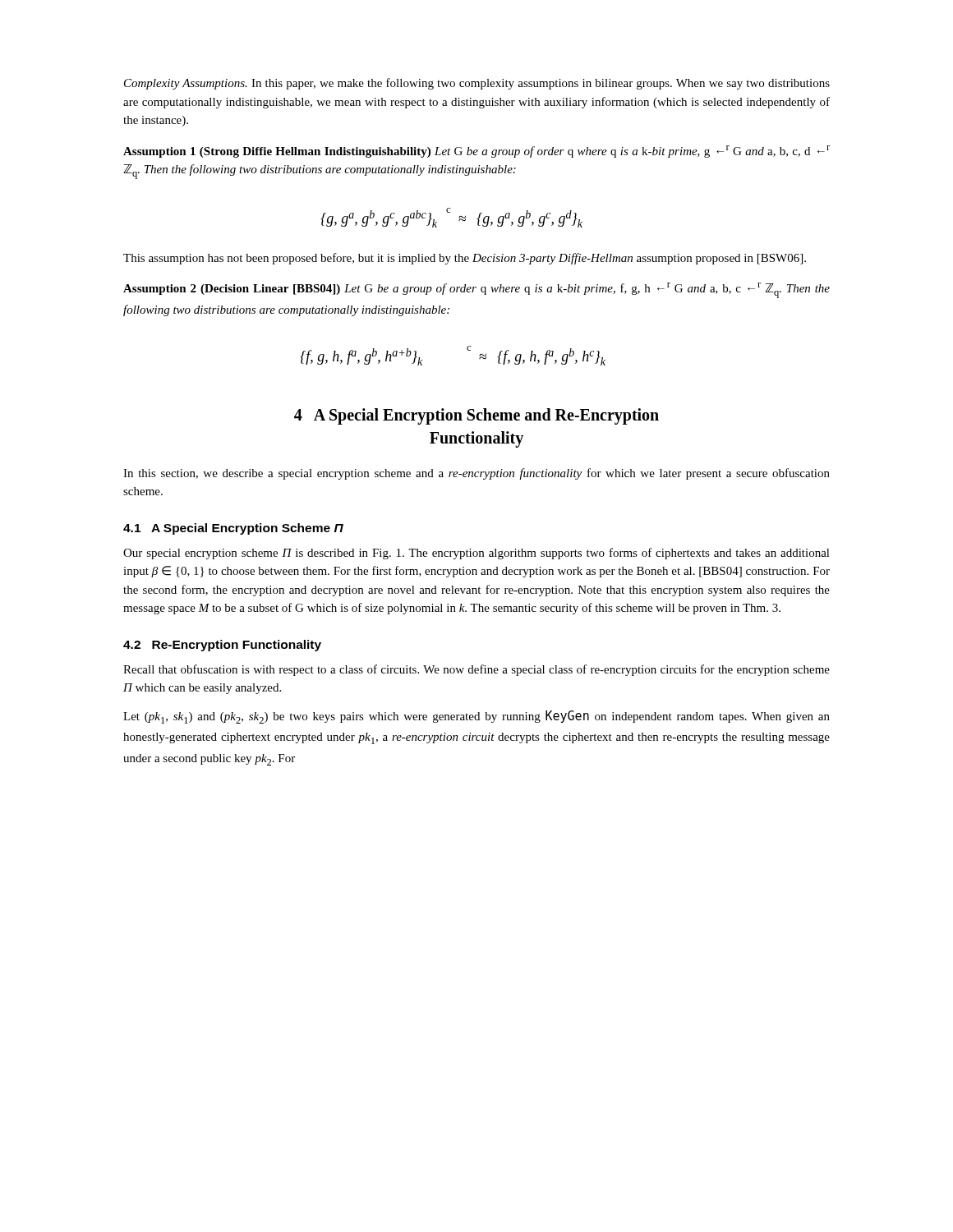Locate the formula that opens with "{f, g, h,"
This screenshot has height=1232, width=953.
point(476,353)
